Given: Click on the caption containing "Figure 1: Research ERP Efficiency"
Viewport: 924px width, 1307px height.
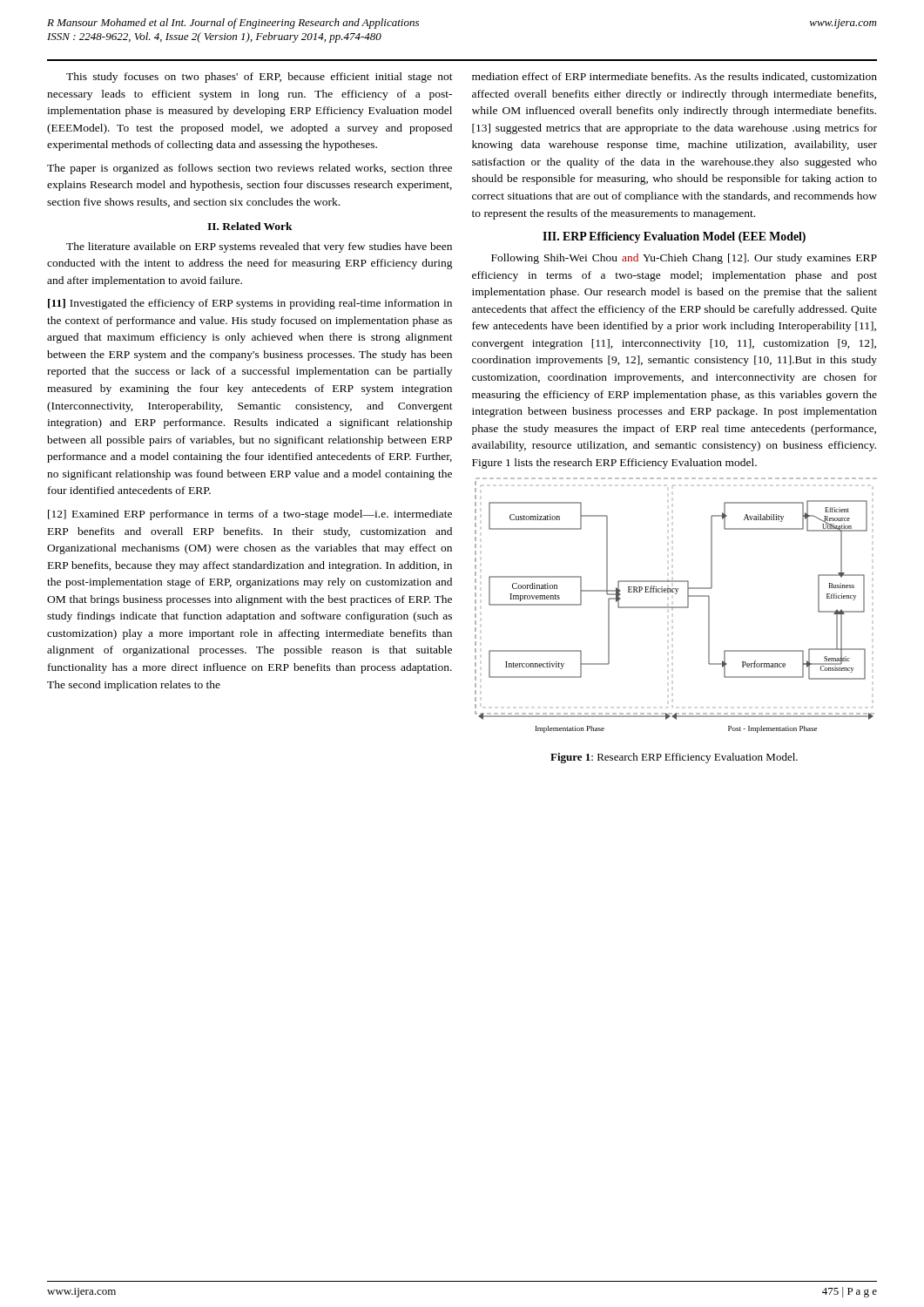Looking at the screenshot, I should click(x=674, y=757).
